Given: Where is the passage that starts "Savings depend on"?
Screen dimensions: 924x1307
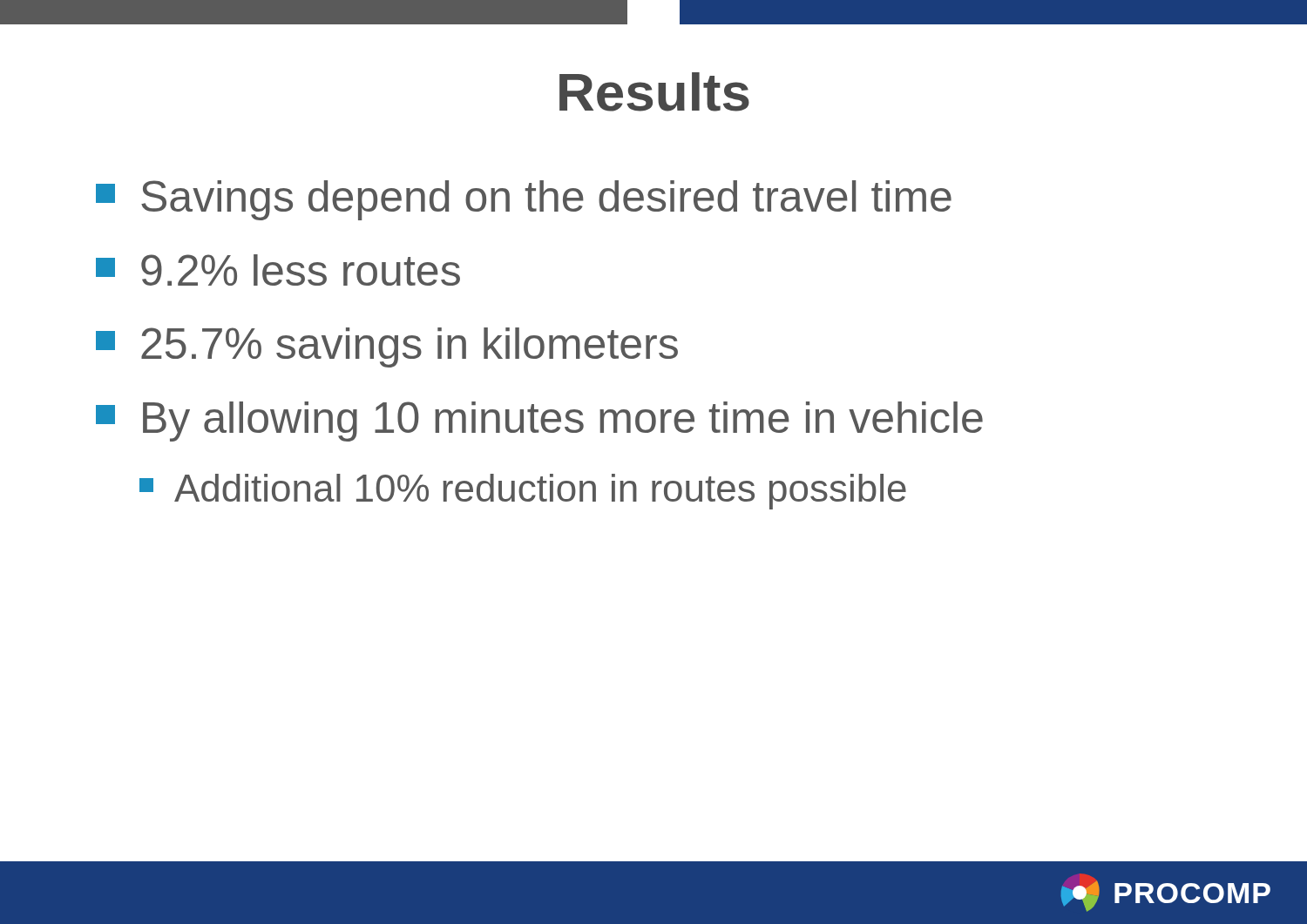Looking at the screenshot, I should pyautogui.click(x=524, y=197).
